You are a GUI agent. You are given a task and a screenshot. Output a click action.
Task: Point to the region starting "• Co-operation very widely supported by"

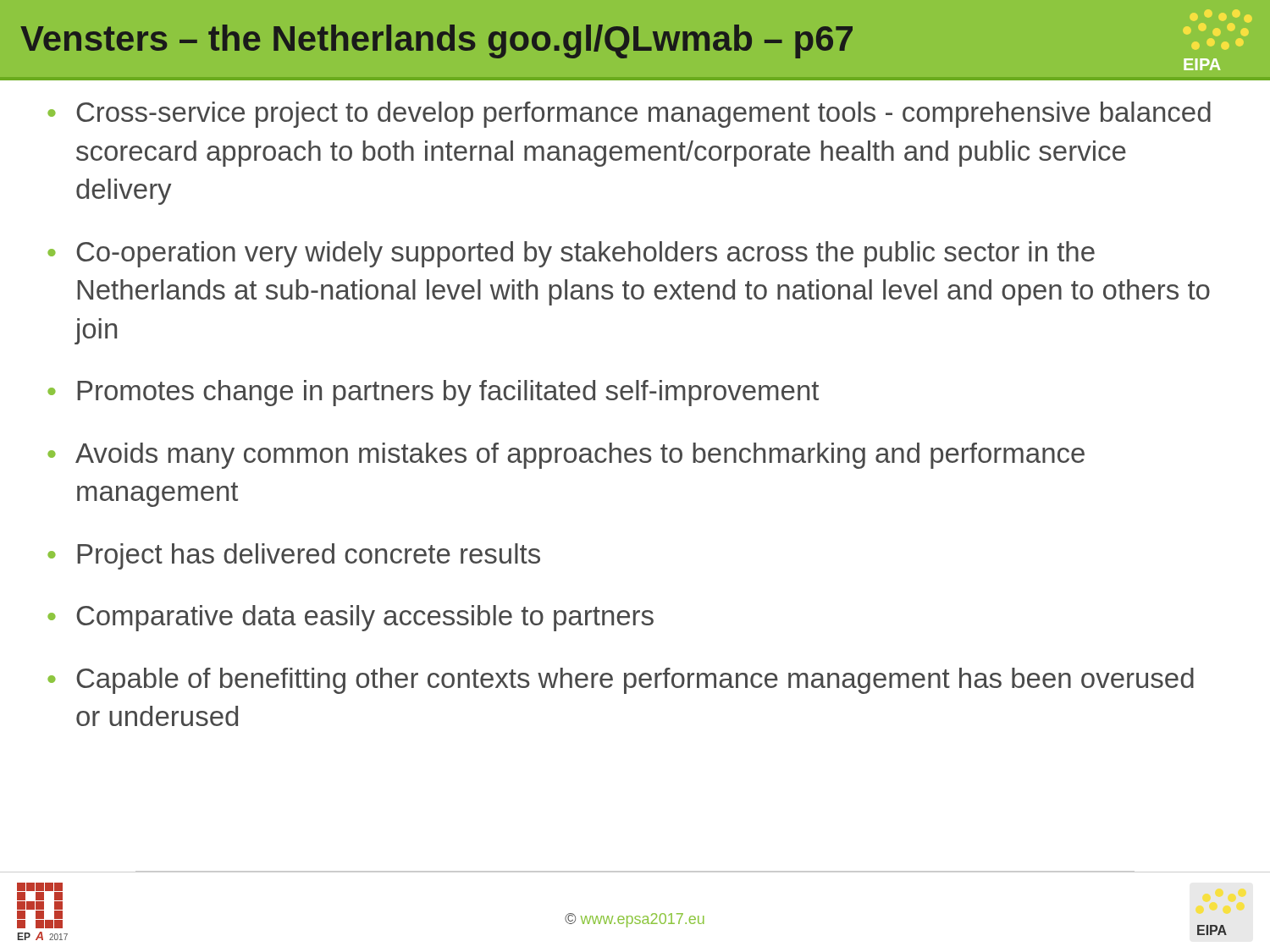[635, 290]
